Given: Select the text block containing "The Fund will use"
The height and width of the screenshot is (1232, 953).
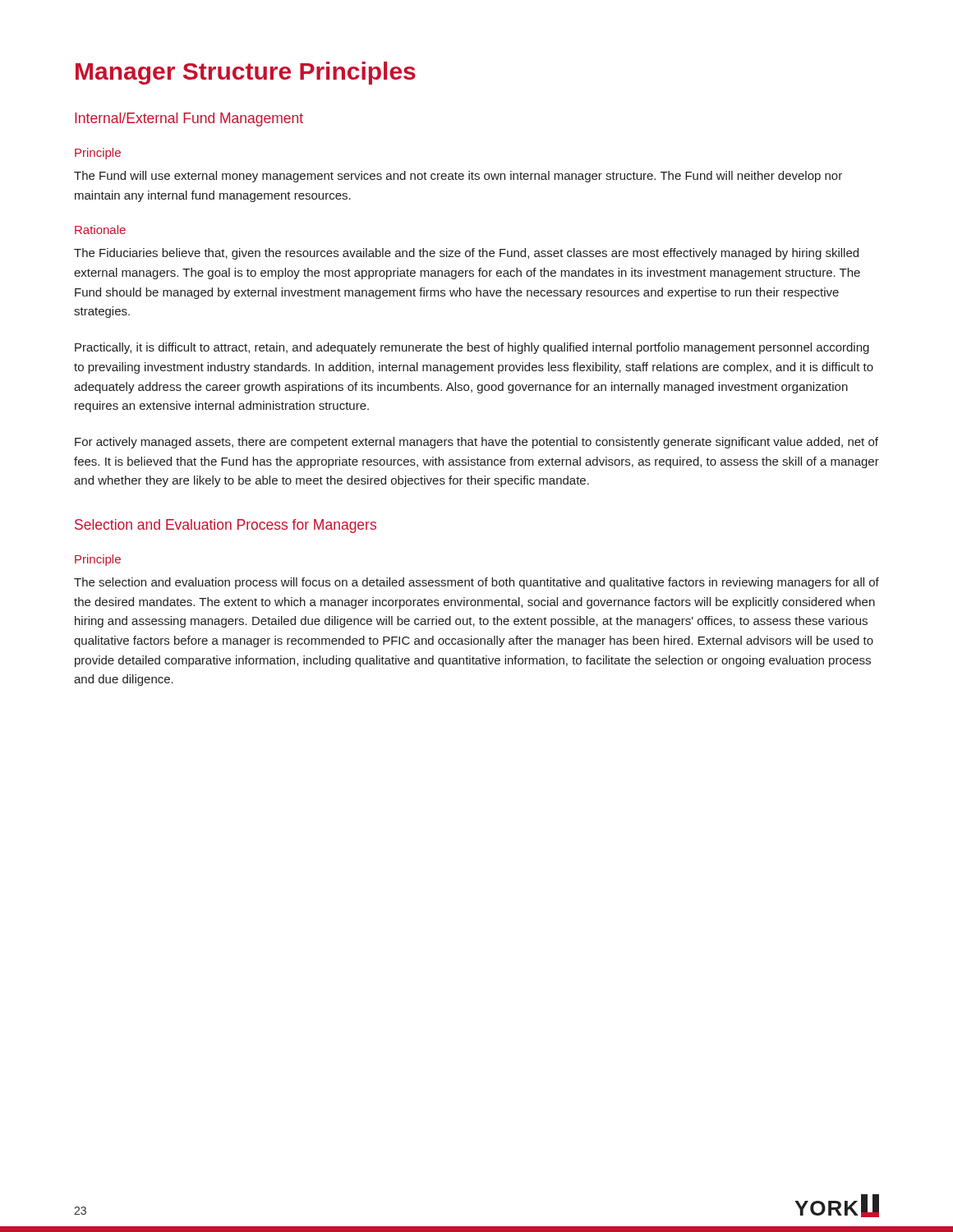Looking at the screenshot, I should click(458, 185).
